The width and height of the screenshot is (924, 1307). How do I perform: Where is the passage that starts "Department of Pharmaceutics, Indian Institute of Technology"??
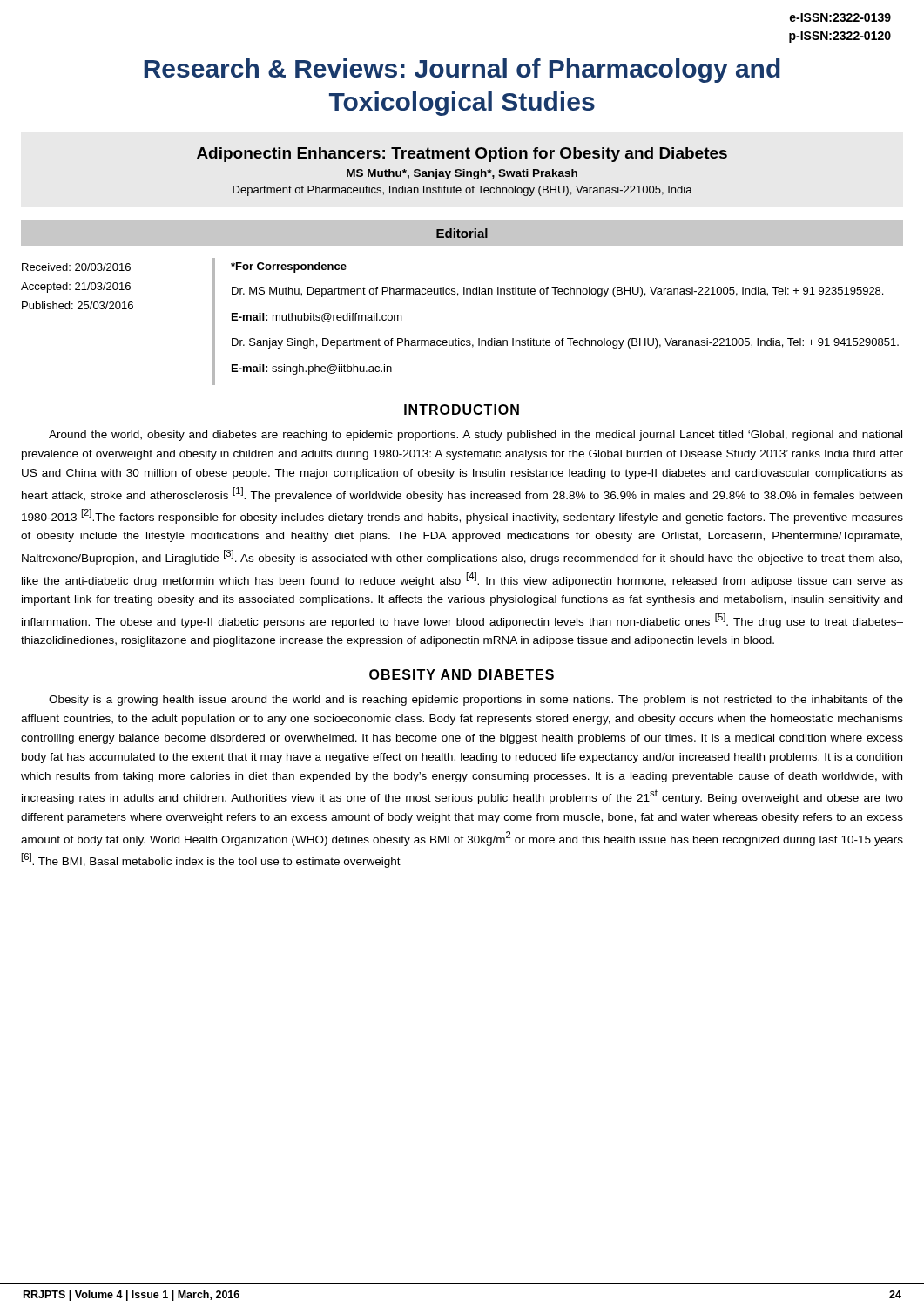(462, 190)
